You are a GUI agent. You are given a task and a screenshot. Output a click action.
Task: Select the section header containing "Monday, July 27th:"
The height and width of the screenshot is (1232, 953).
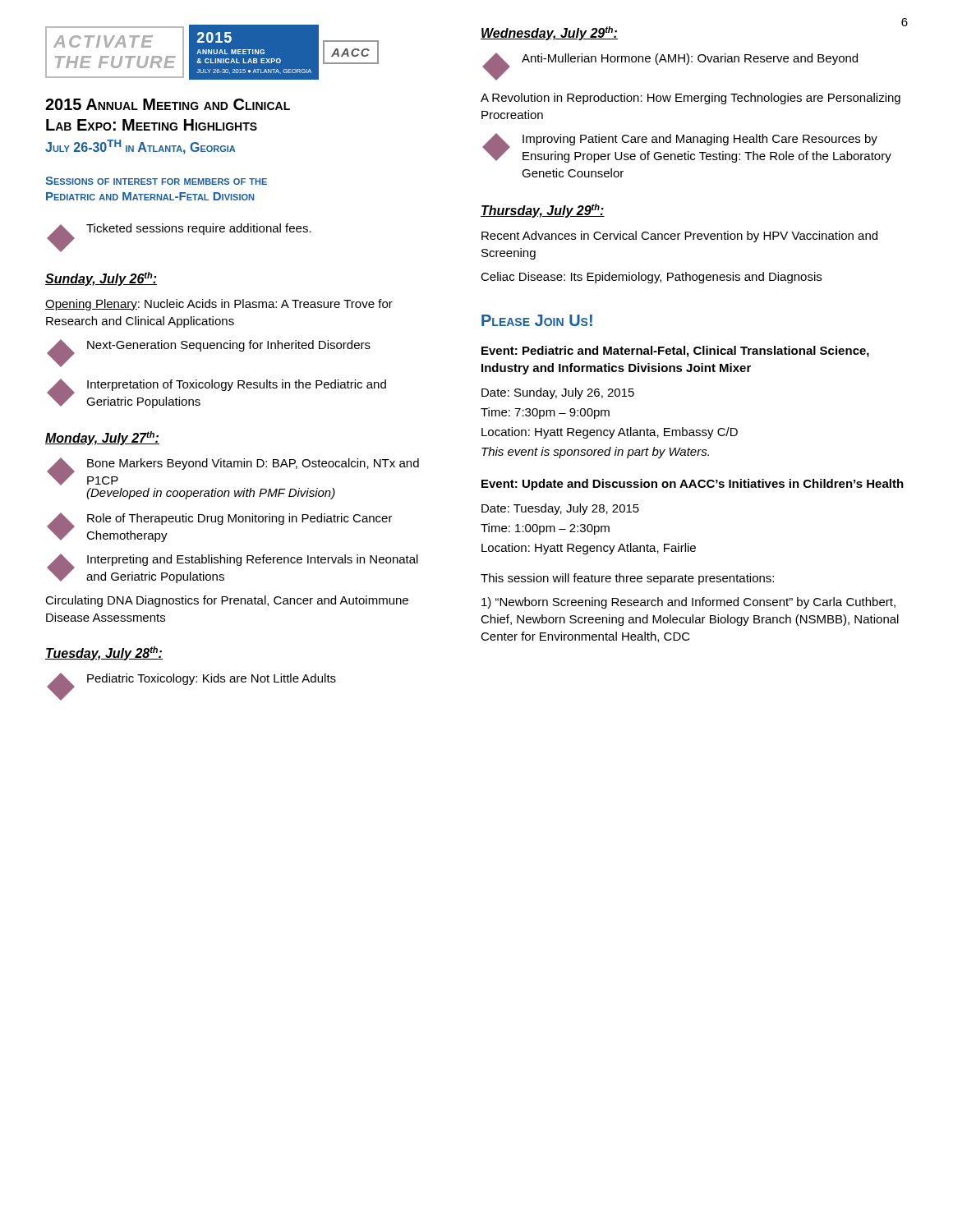[x=102, y=437]
